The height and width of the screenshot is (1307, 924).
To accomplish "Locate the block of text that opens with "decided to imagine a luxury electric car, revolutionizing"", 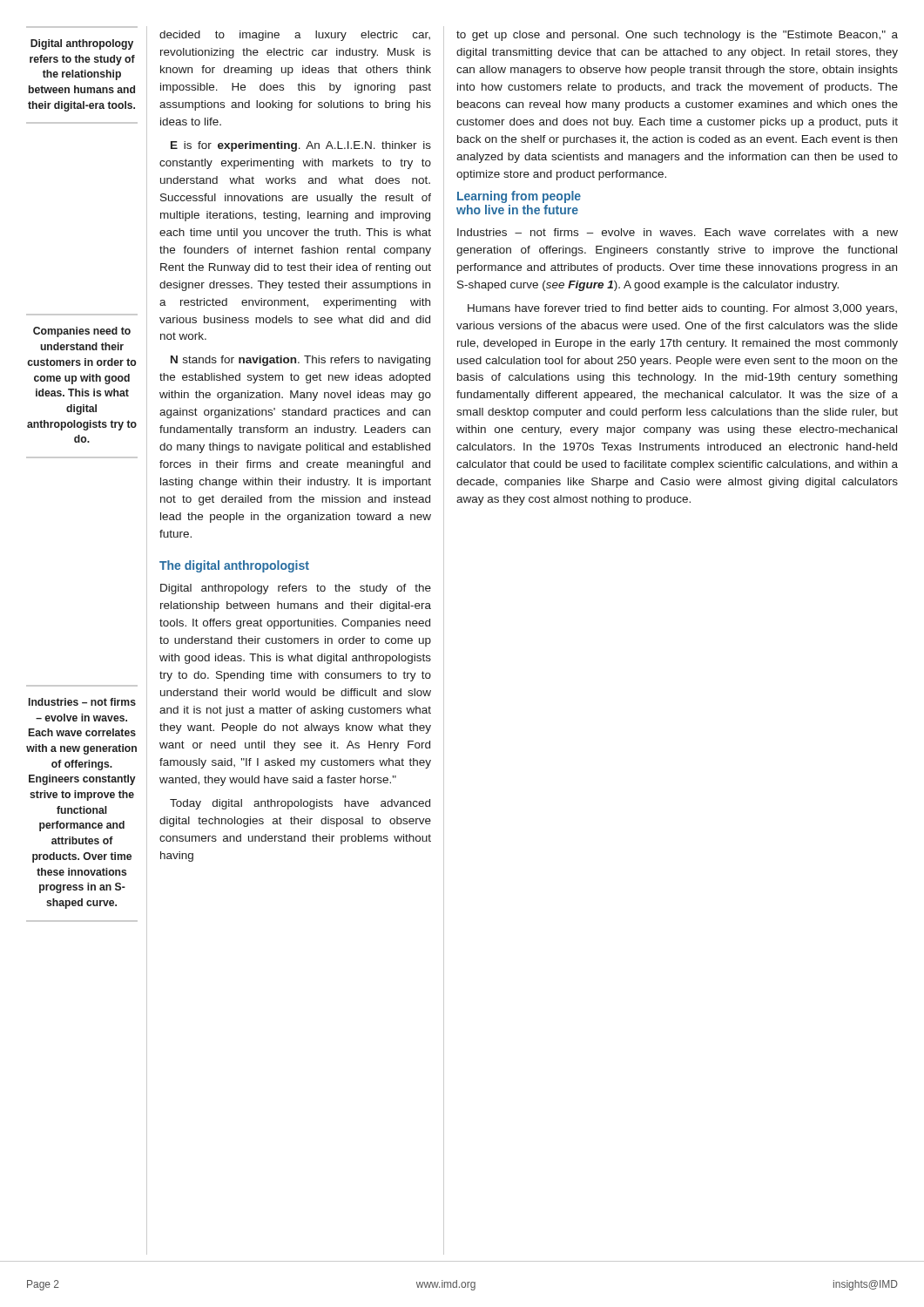I will click(x=295, y=285).
